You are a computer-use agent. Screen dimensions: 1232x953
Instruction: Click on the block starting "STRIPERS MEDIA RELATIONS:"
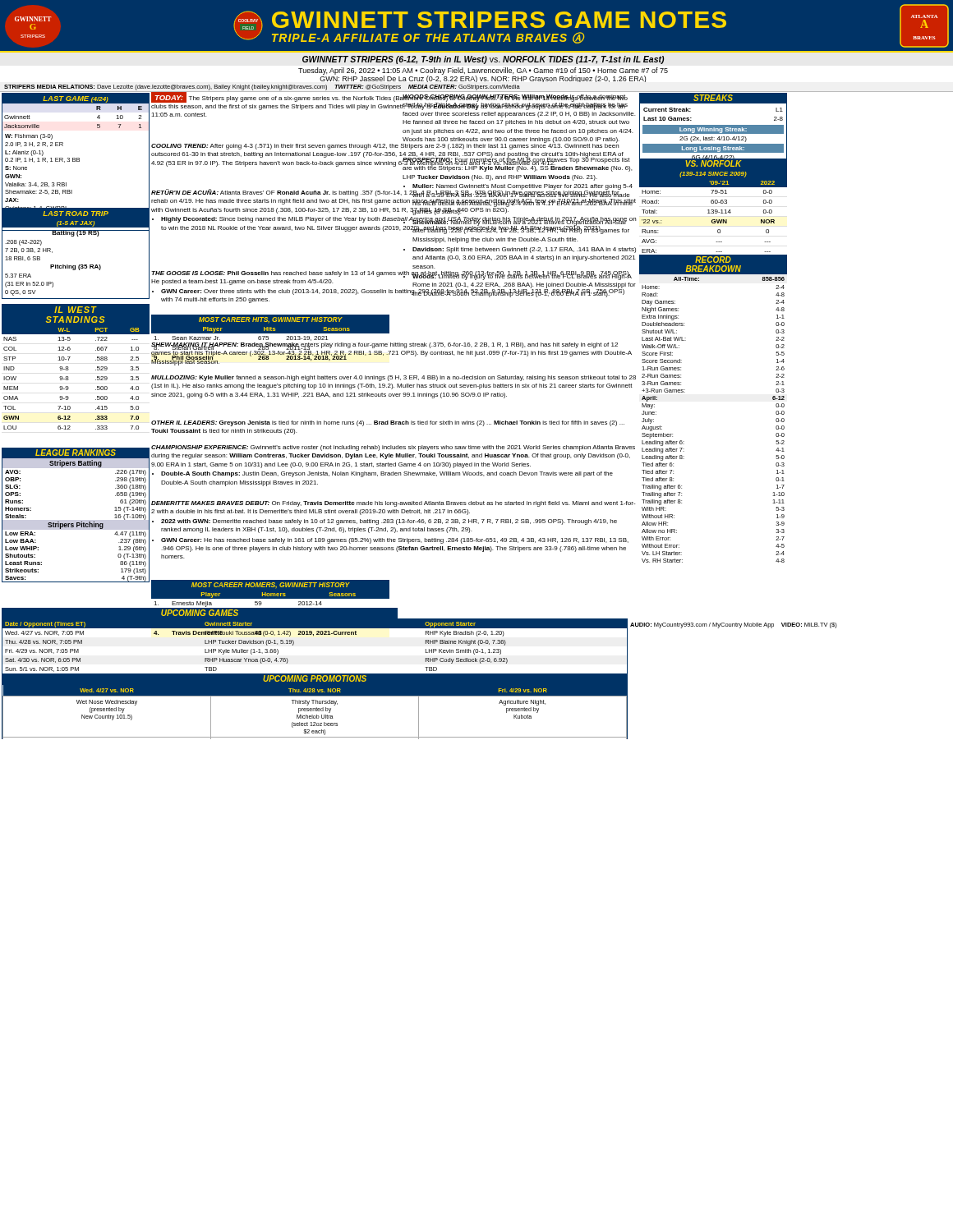pos(262,87)
